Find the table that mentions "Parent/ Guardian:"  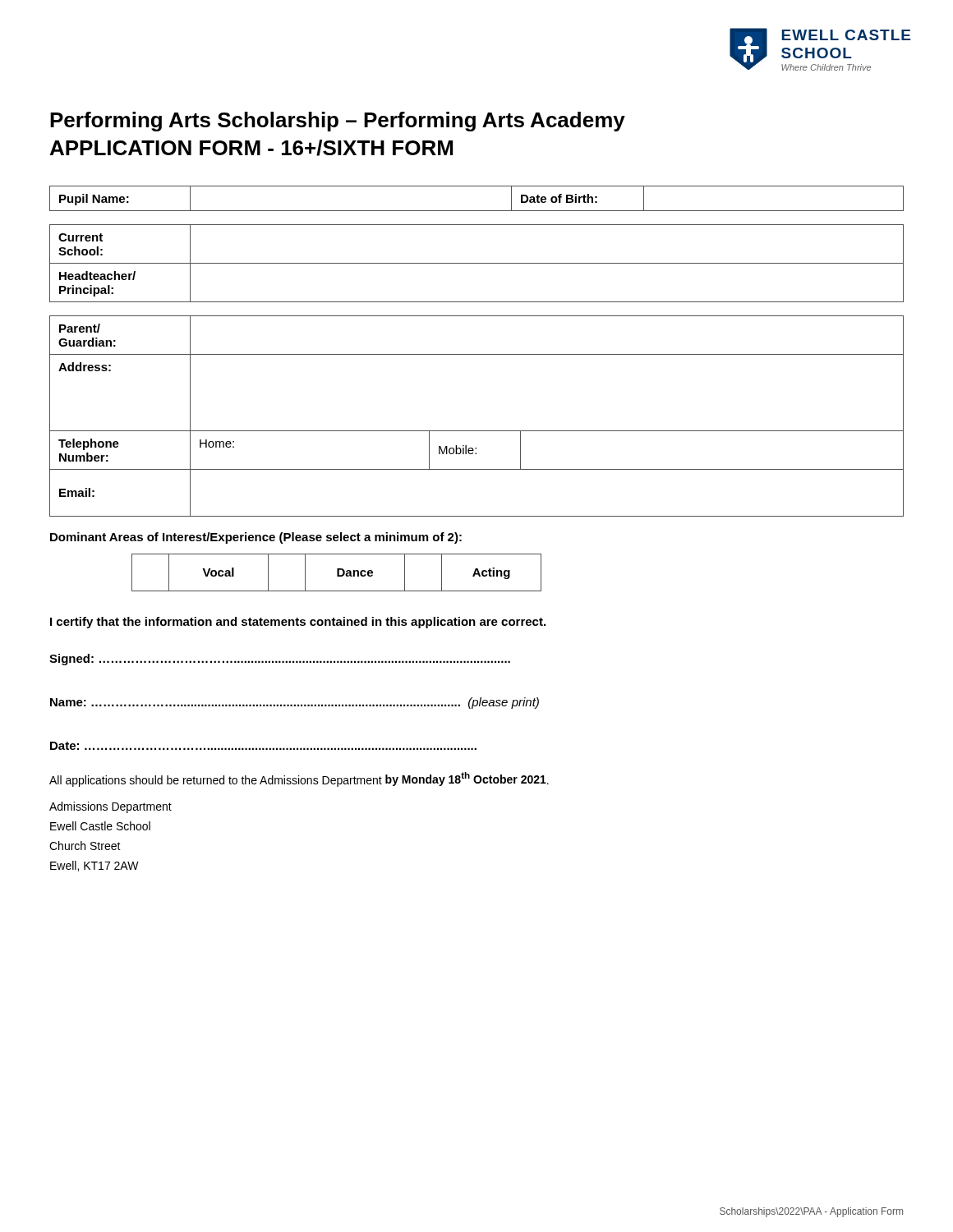coord(476,416)
